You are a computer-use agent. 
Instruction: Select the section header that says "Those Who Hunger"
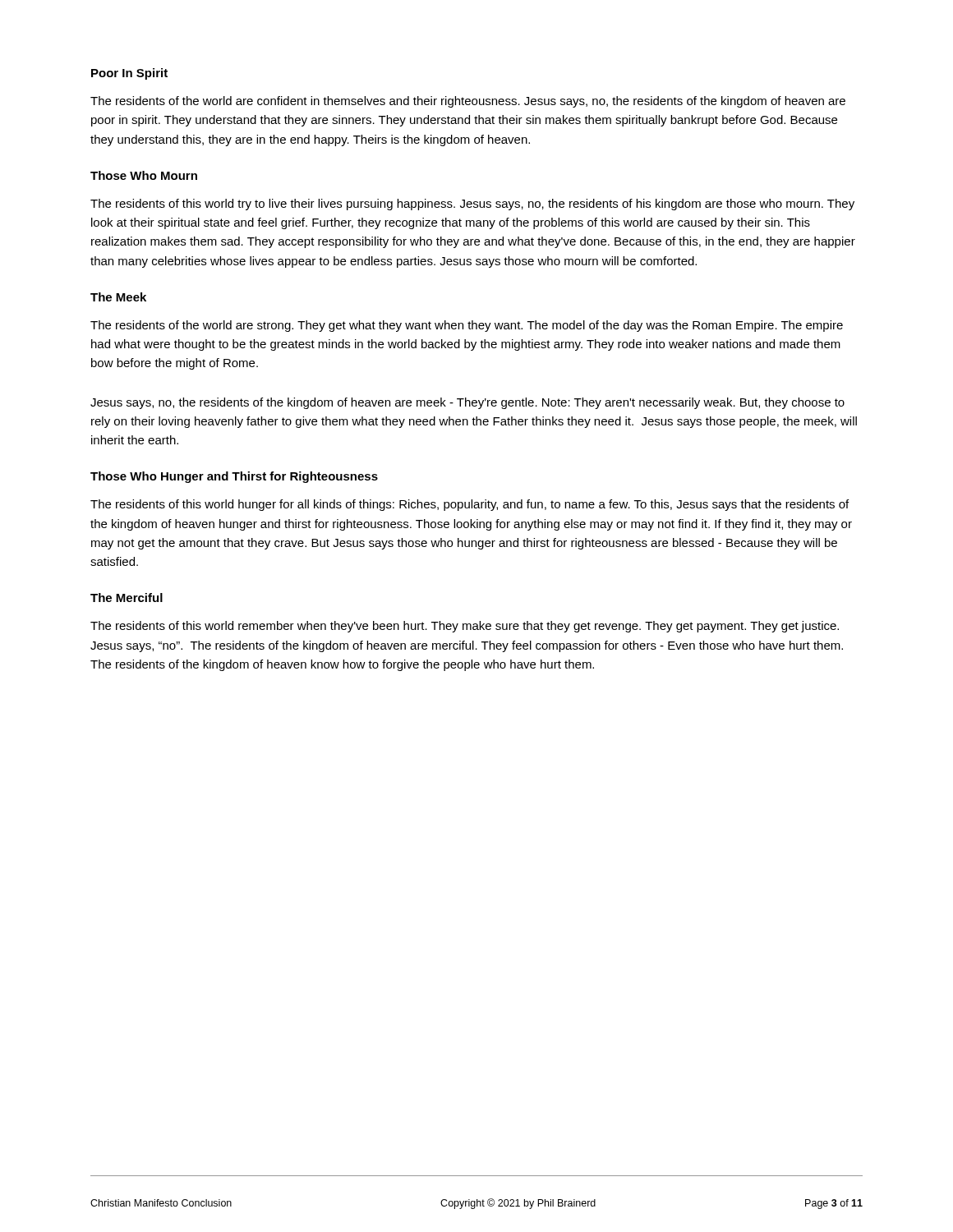(234, 476)
